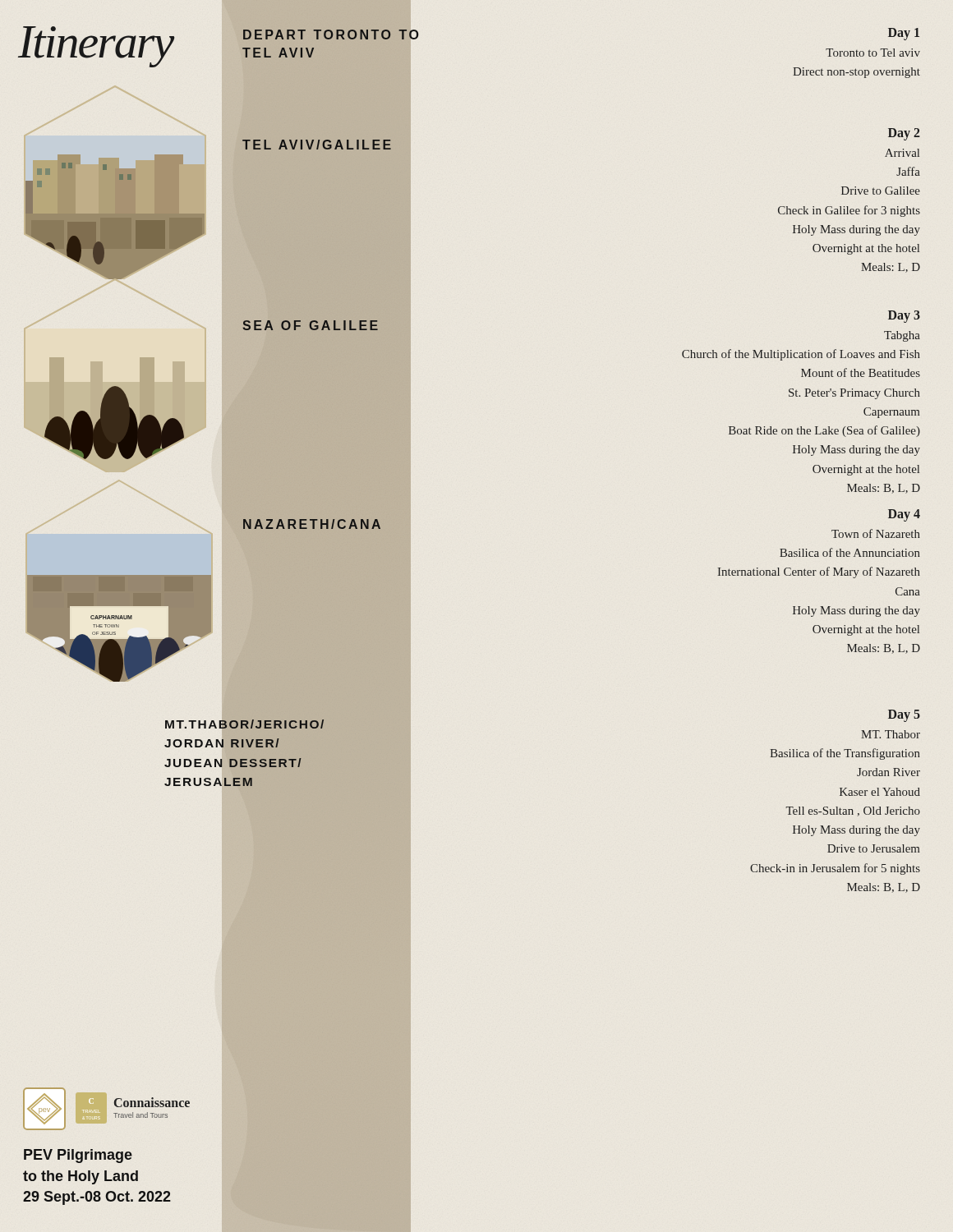This screenshot has height=1232, width=953.
Task: Click the passage that begins "Day 4 Town of Nazareth Basilica of the"
Action: click(x=819, y=581)
